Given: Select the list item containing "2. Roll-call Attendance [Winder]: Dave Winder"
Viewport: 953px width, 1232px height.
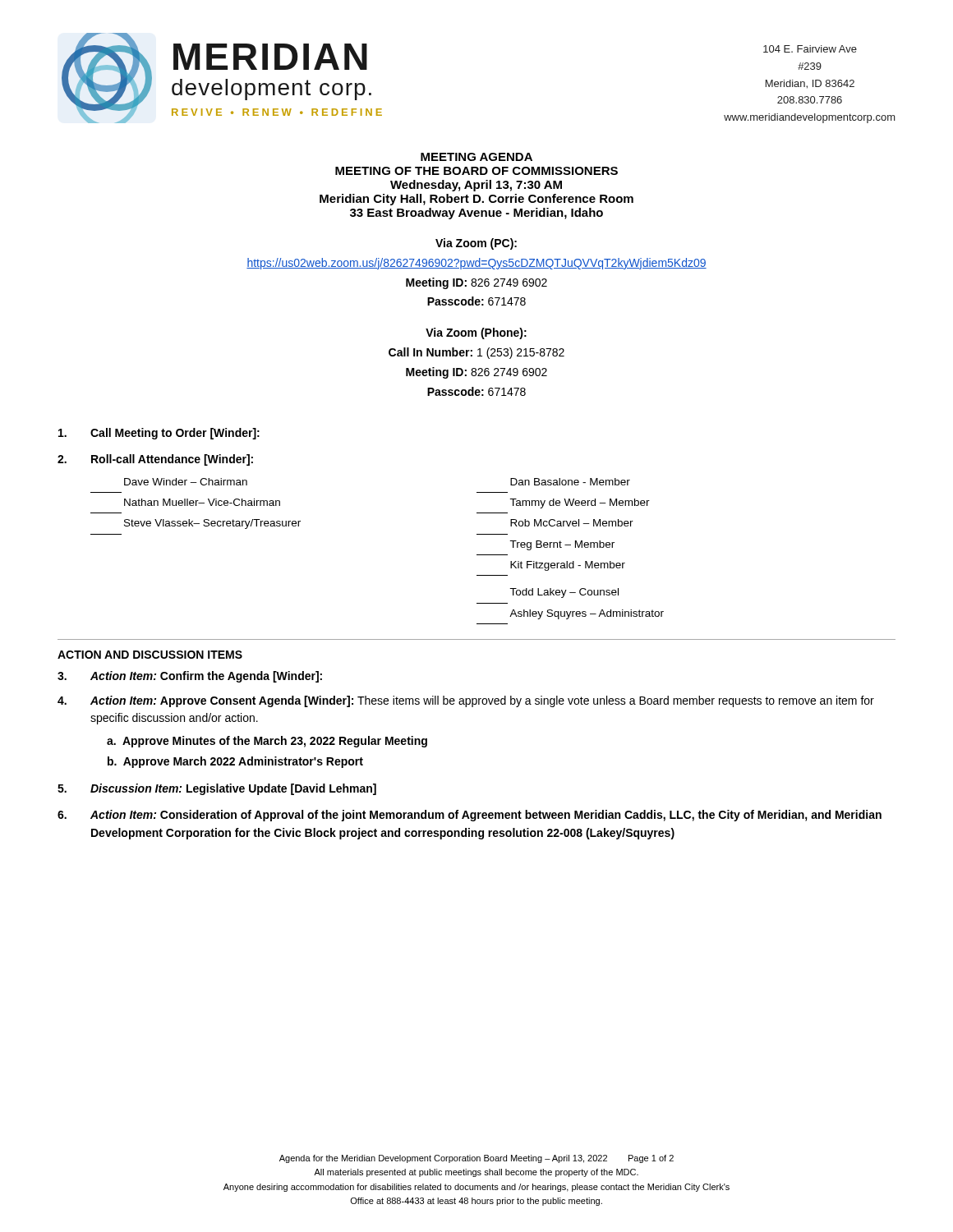Looking at the screenshot, I should pyautogui.click(x=476, y=537).
